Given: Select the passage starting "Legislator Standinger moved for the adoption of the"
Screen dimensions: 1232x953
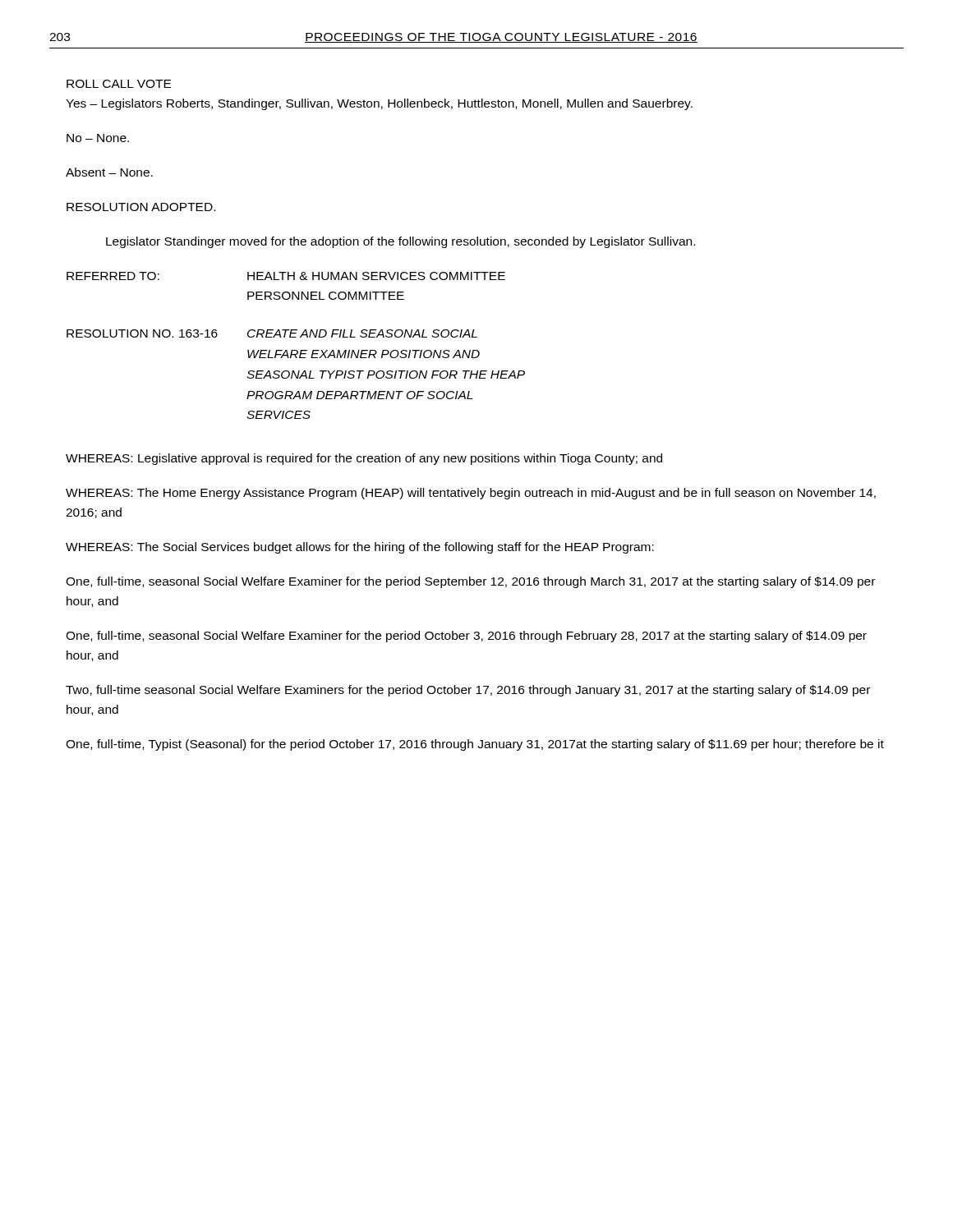Looking at the screenshot, I should pyautogui.click(x=401, y=241).
